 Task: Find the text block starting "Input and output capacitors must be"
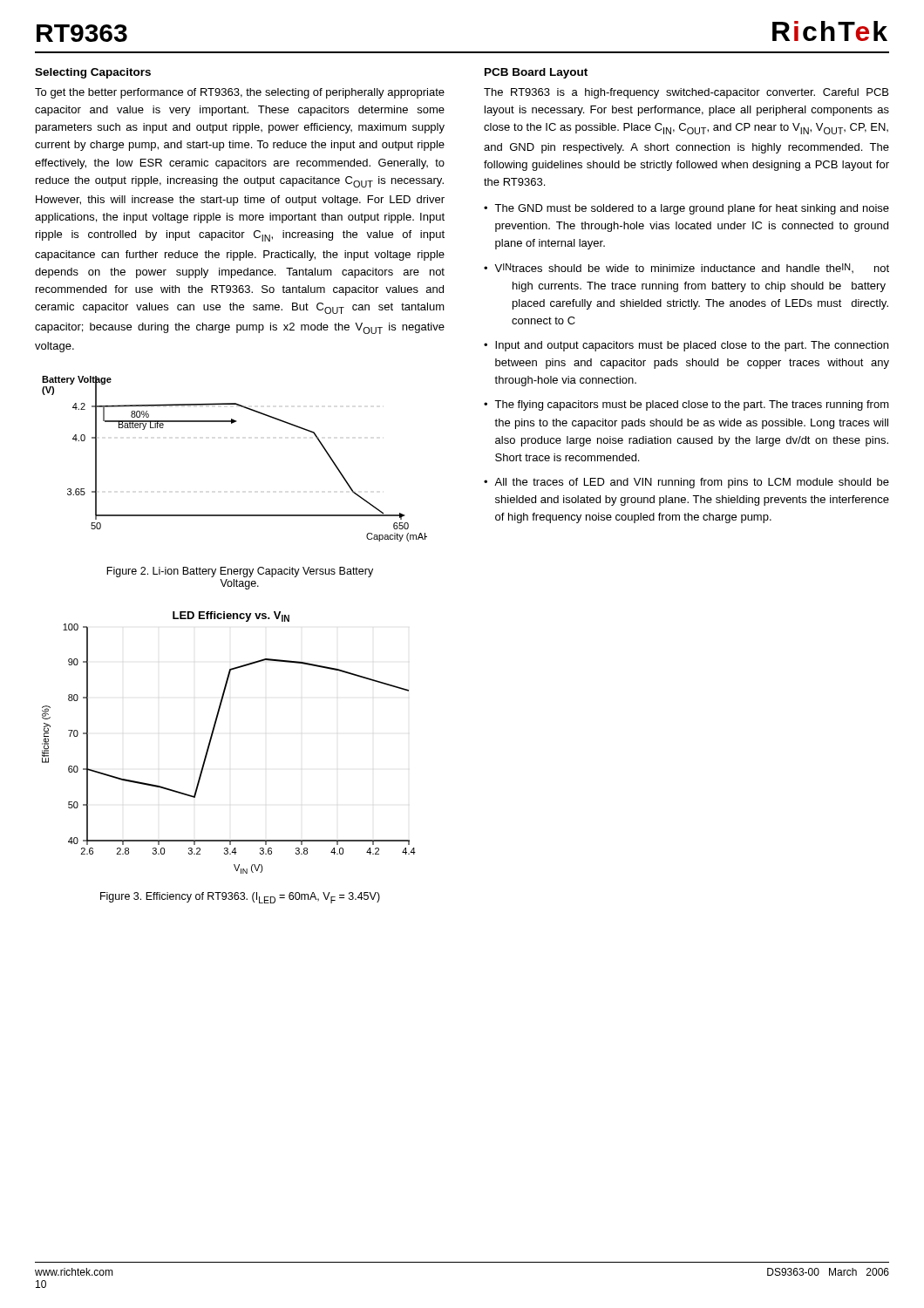(692, 363)
